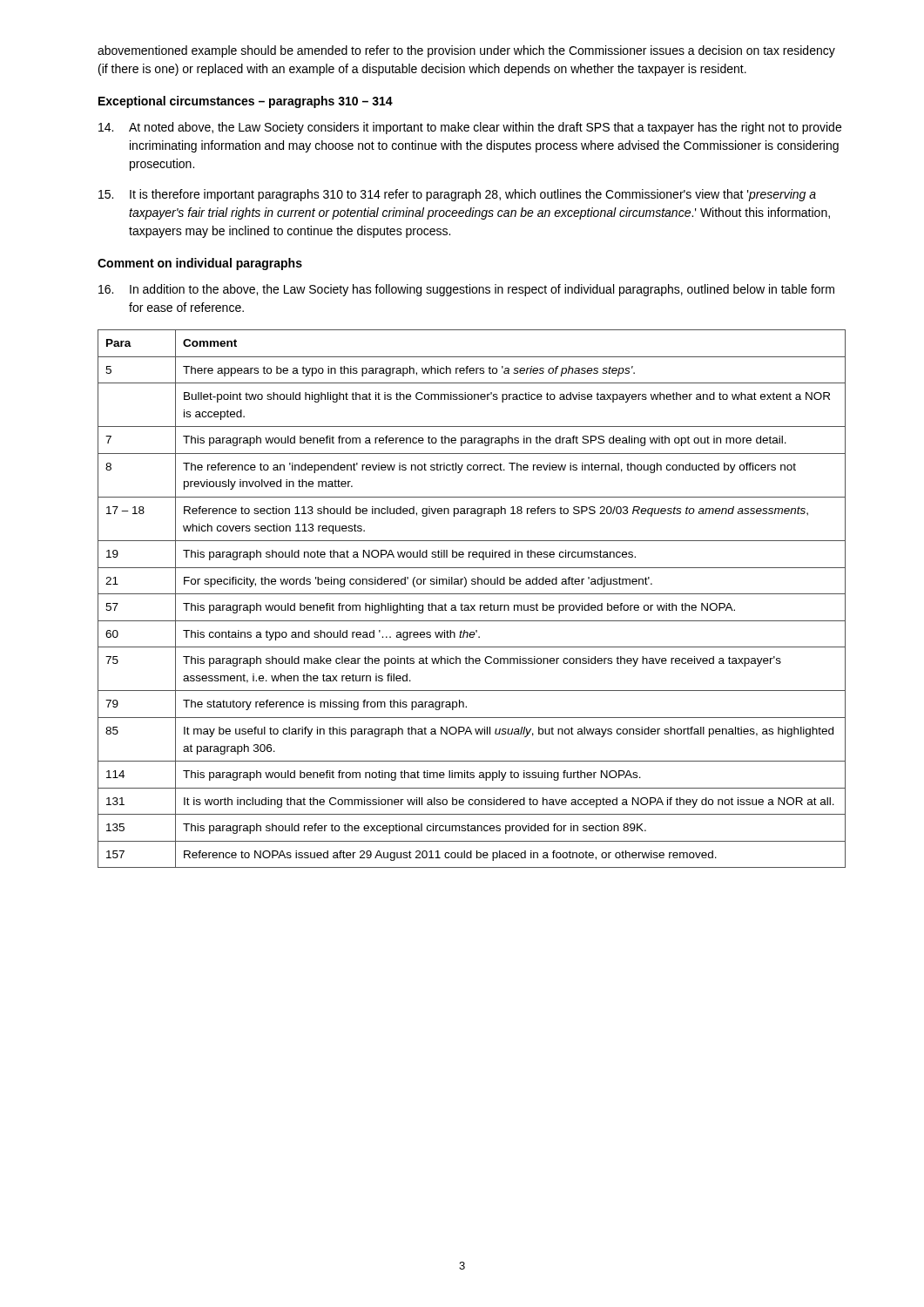The height and width of the screenshot is (1307, 924).
Task: Select the table that reads "There appears to be"
Action: tap(472, 599)
